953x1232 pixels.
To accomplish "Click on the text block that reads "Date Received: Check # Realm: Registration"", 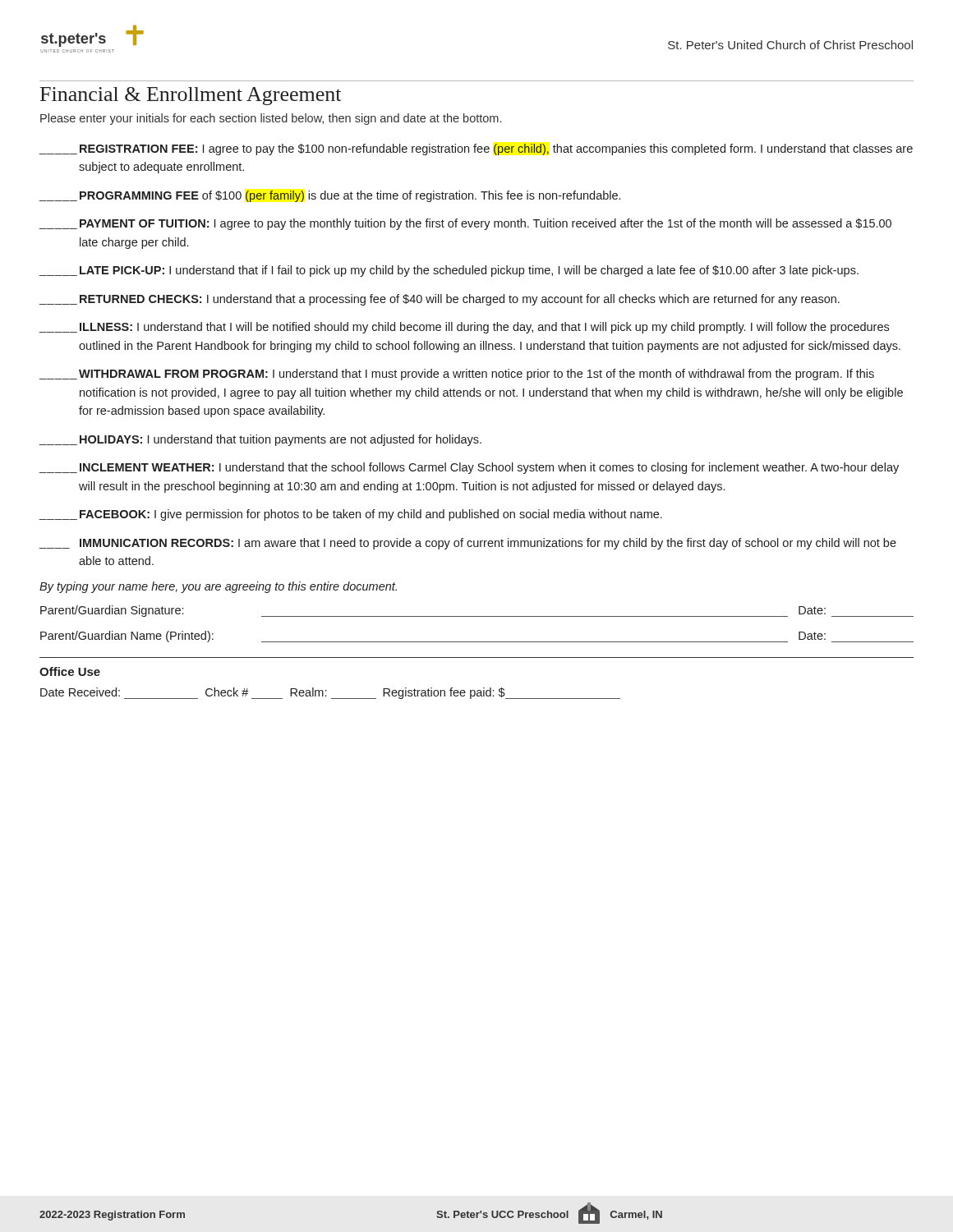I will [x=330, y=692].
